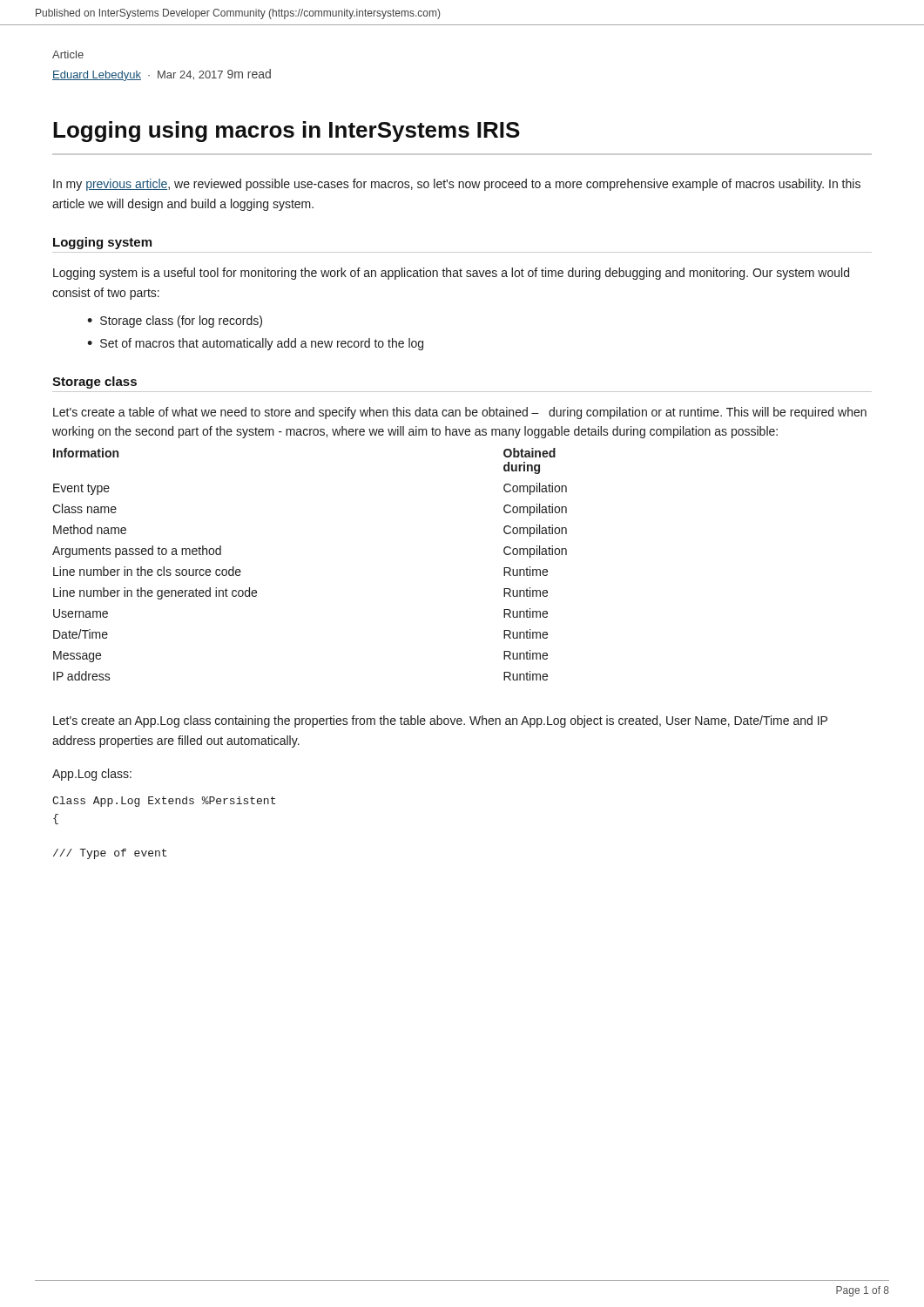
Task: Point to the block beginning "Logging system is"
Action: (451, 283)
